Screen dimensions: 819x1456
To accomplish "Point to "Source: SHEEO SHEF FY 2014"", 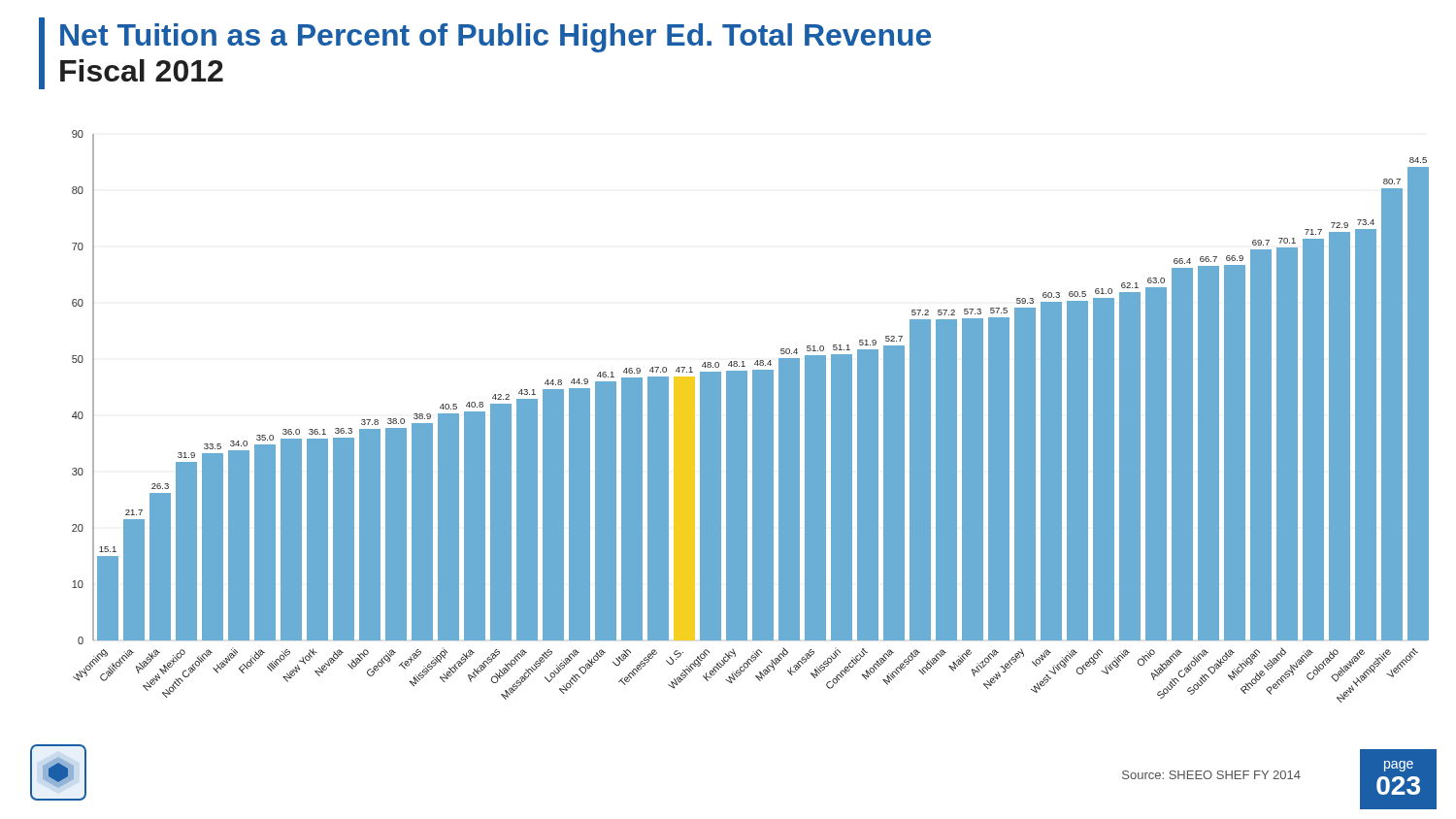I will pyautogui.click(x=1211, y=775).
